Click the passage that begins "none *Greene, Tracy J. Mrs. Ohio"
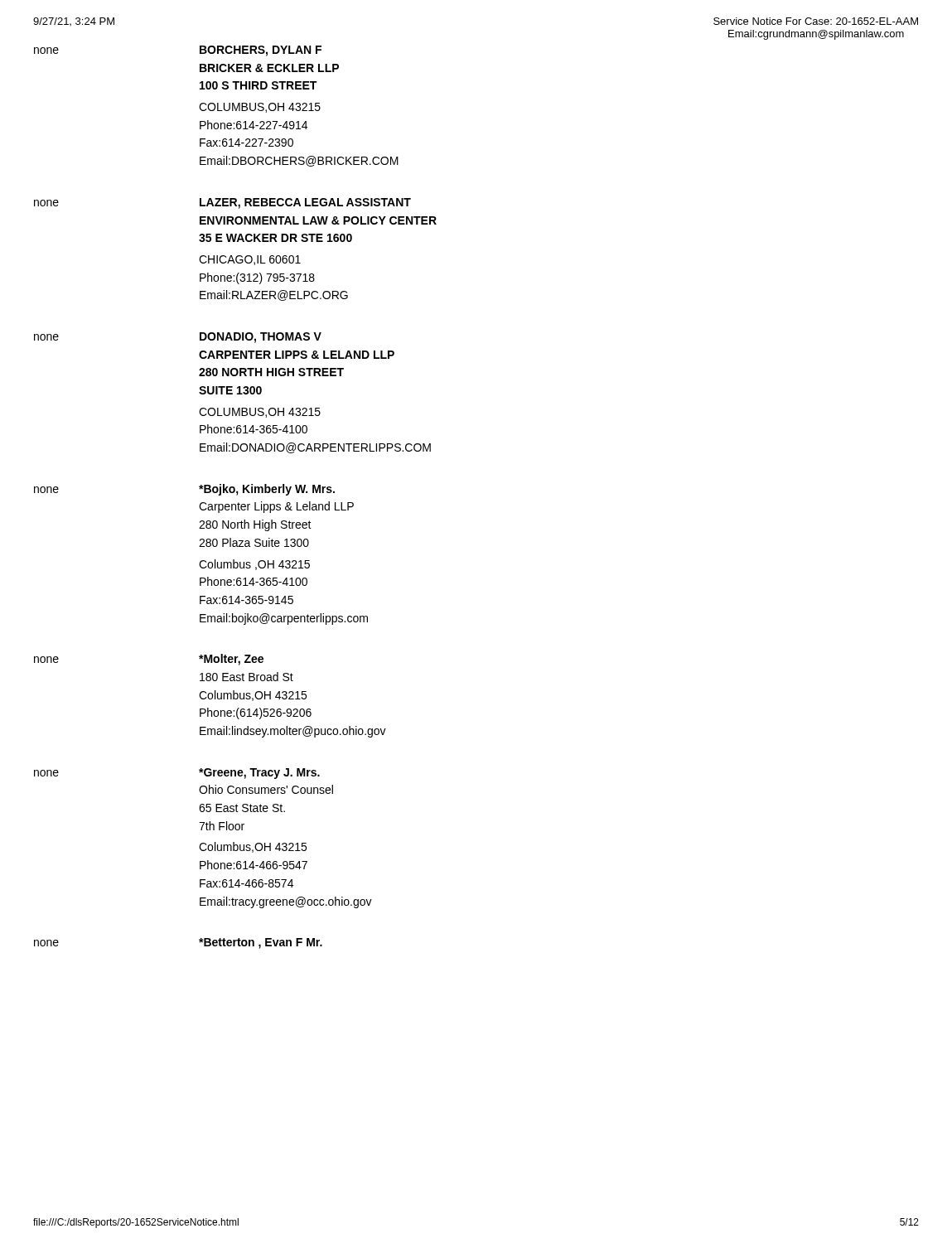This screenshot has height=1243, width=952. [x=48, y=774]
